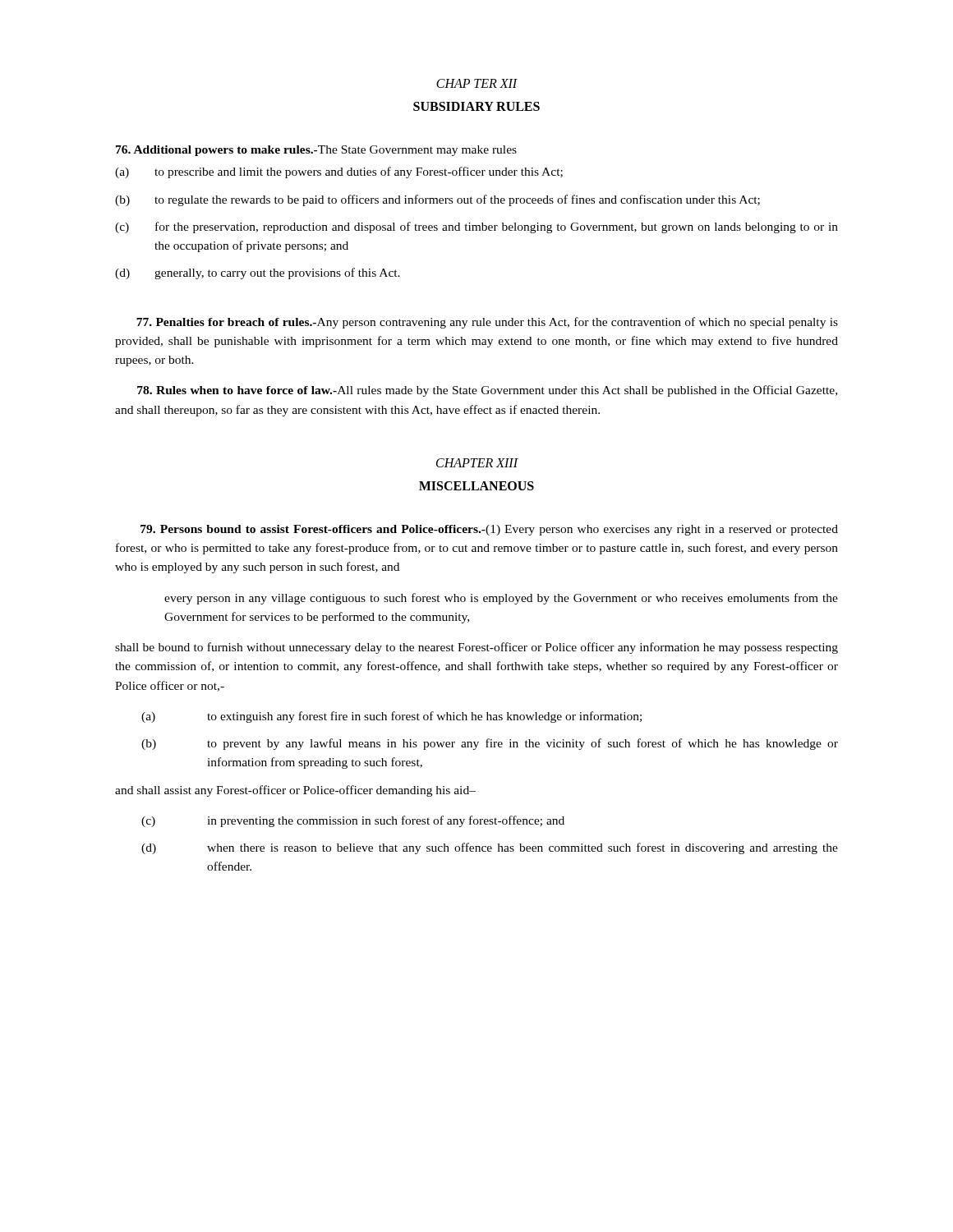Navigate to the text starting "(a) to prescribe and limit"
953x1232 pixels.
pos(476,172)
